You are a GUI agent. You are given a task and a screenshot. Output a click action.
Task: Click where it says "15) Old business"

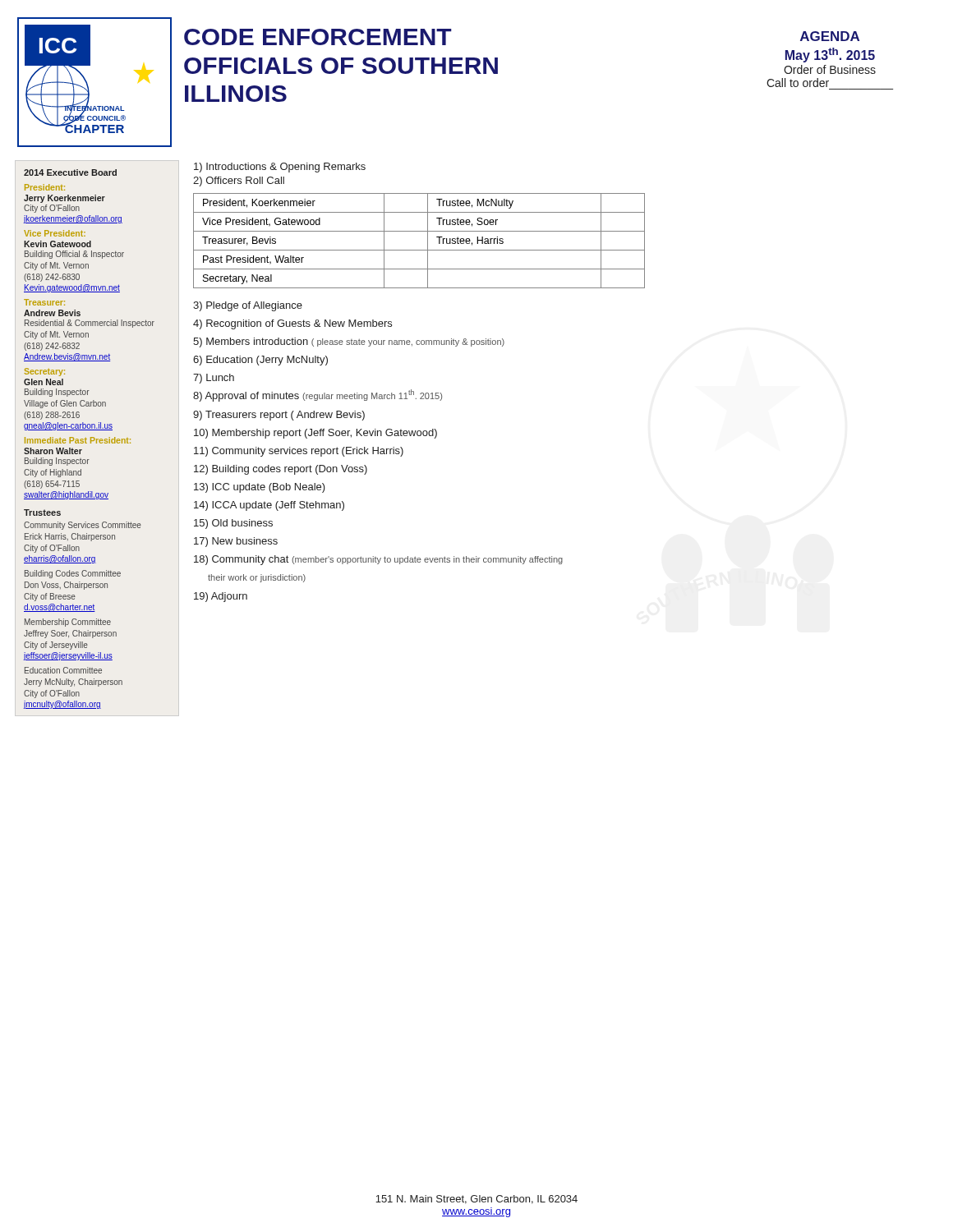coord(233,523)
